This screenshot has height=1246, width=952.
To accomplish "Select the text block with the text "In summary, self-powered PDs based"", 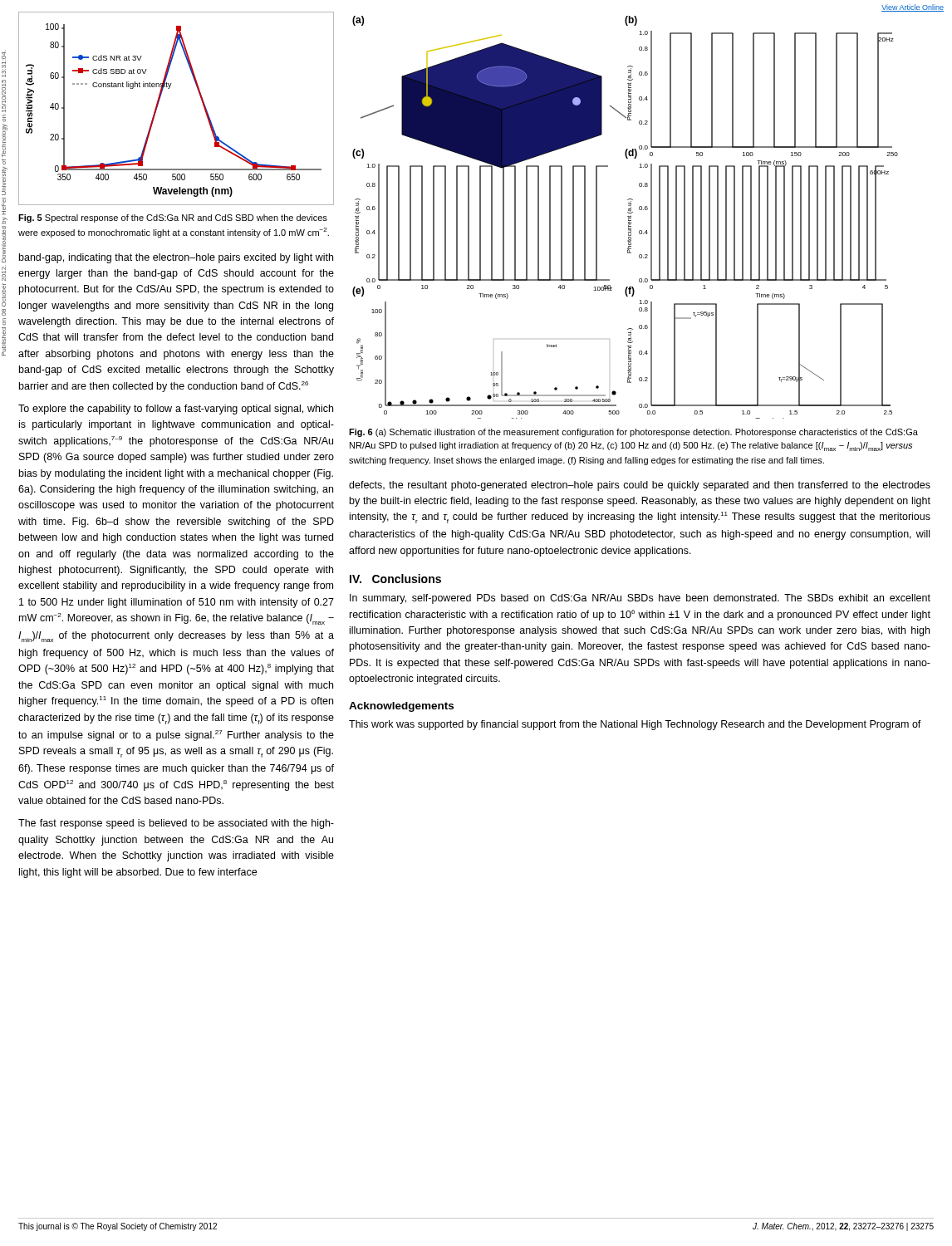I will 640,639.
